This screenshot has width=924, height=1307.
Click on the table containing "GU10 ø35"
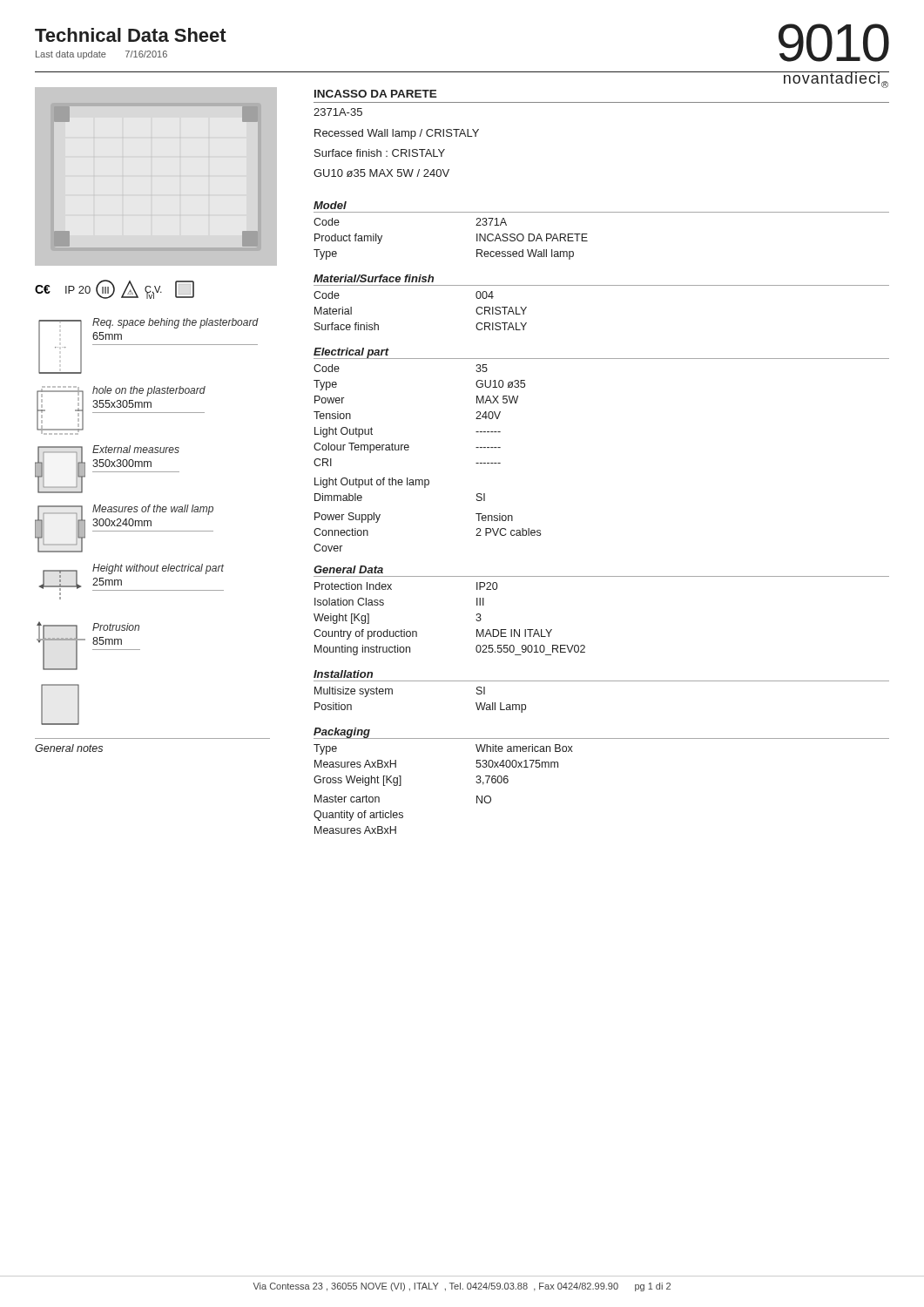click(x=601, y=459)
